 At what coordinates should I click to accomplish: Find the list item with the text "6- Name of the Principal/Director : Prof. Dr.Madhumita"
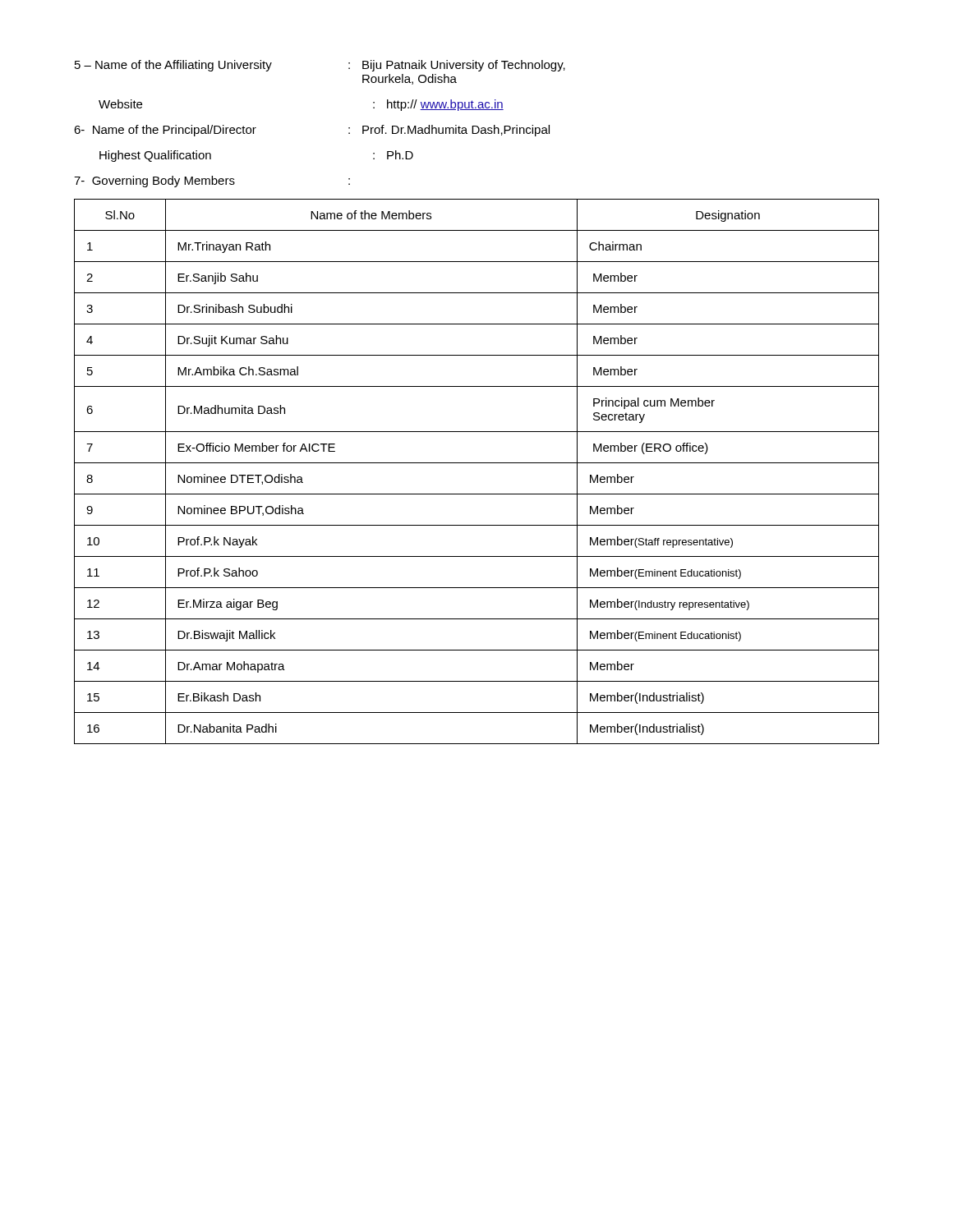click(476, 142)
